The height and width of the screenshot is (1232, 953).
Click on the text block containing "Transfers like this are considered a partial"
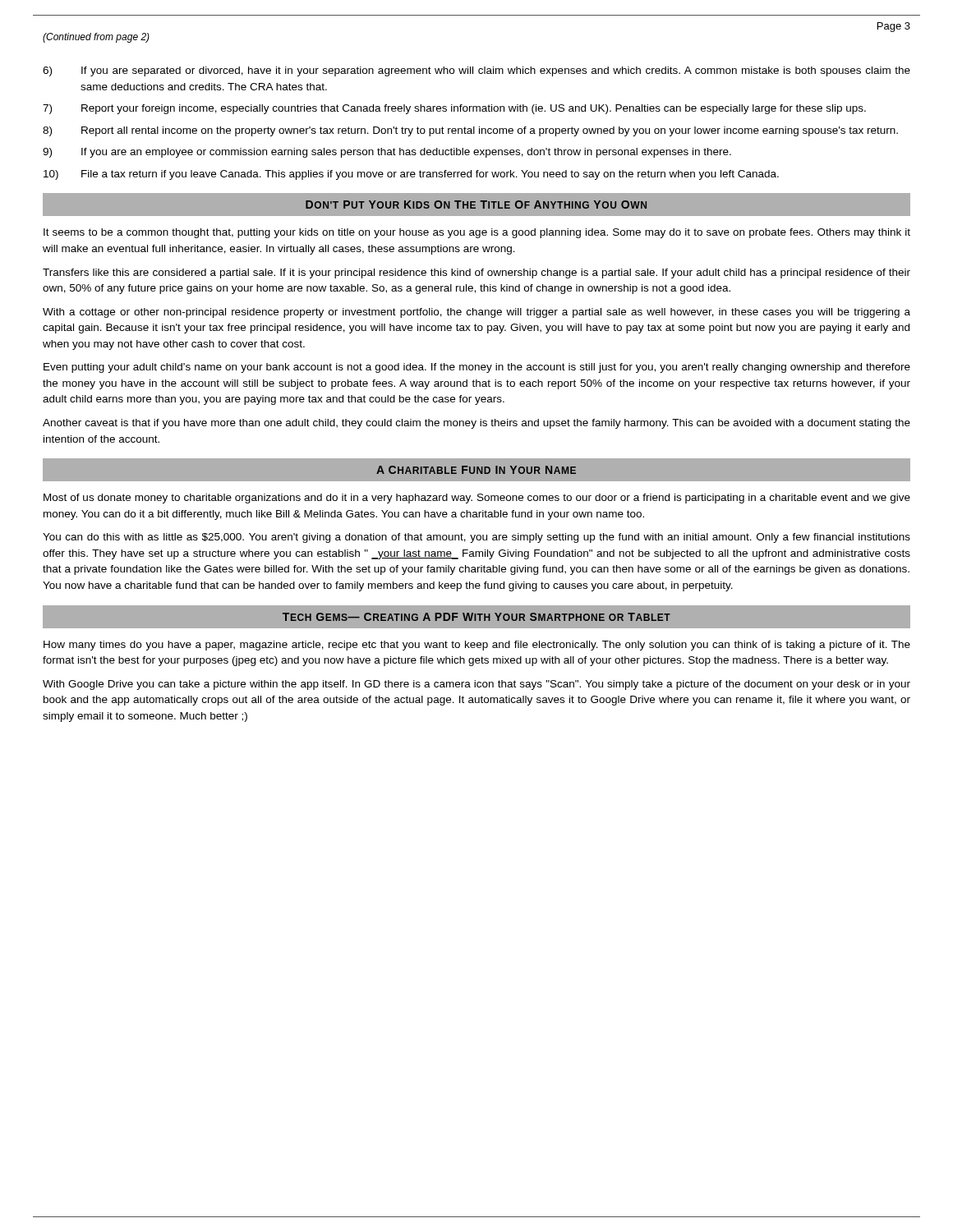click(x=476, y=280)
